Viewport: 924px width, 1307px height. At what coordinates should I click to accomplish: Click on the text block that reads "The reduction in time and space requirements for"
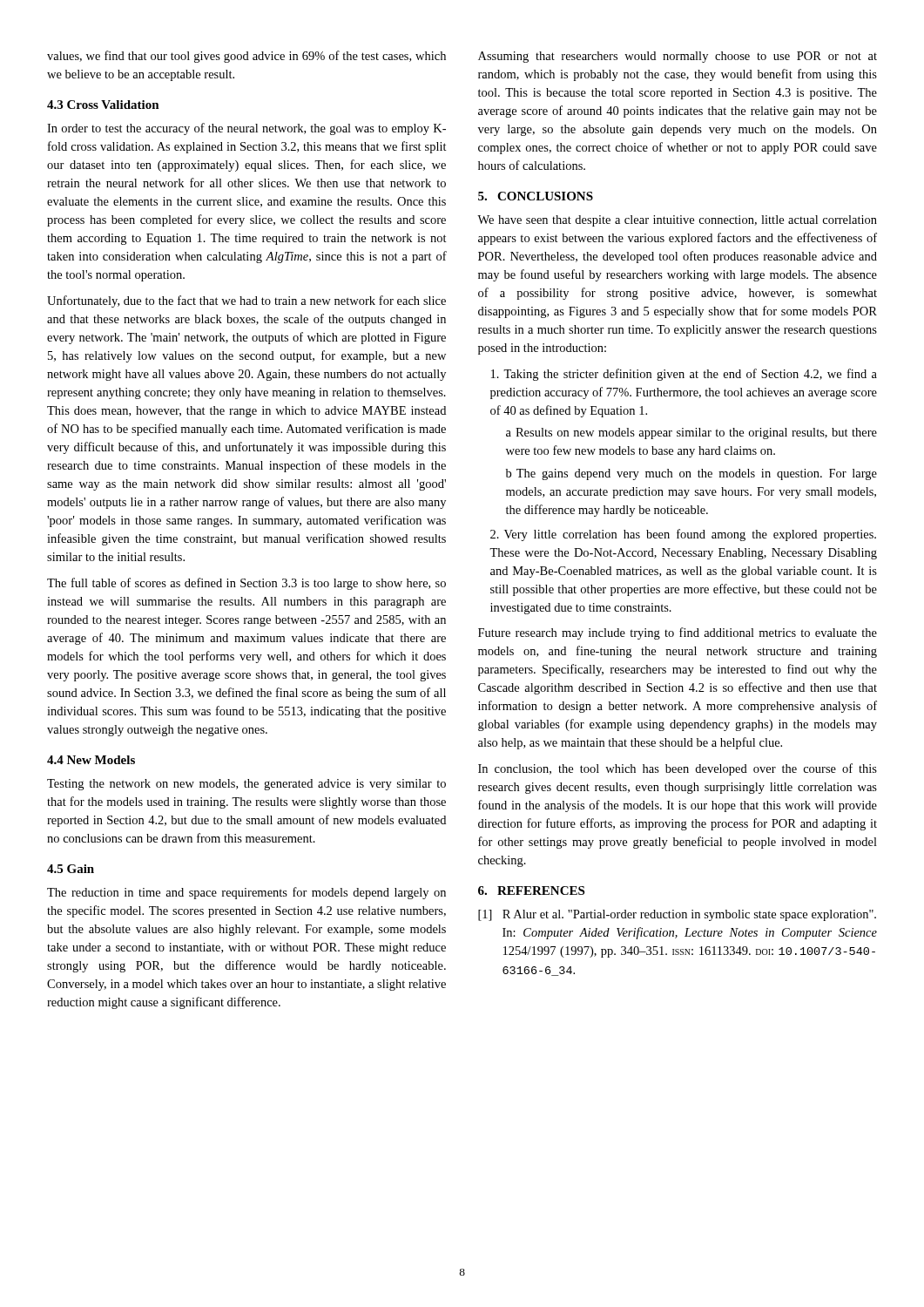pyautogui.click(x=247, y=948)
